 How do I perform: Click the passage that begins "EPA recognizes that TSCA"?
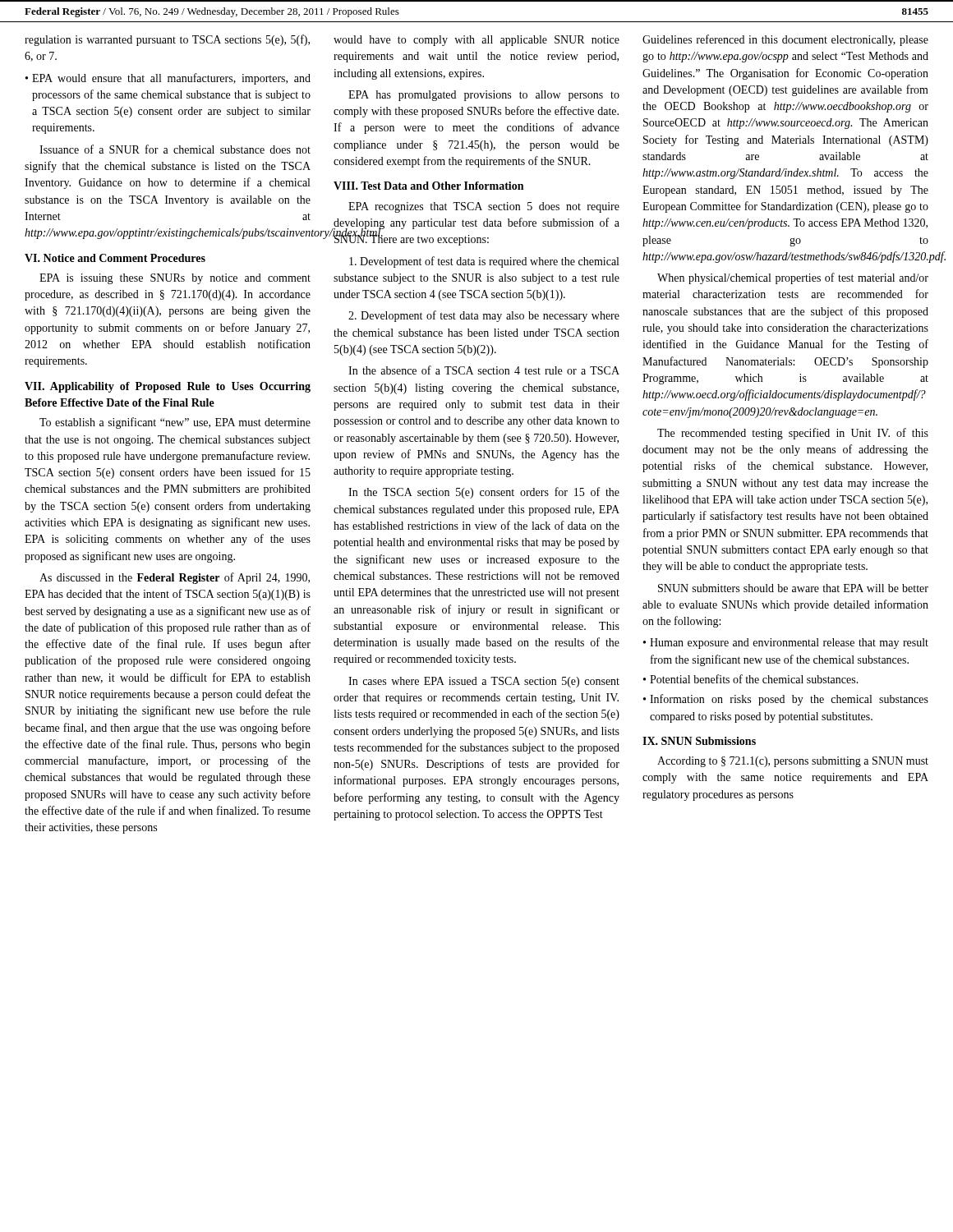tap(476, 223)
